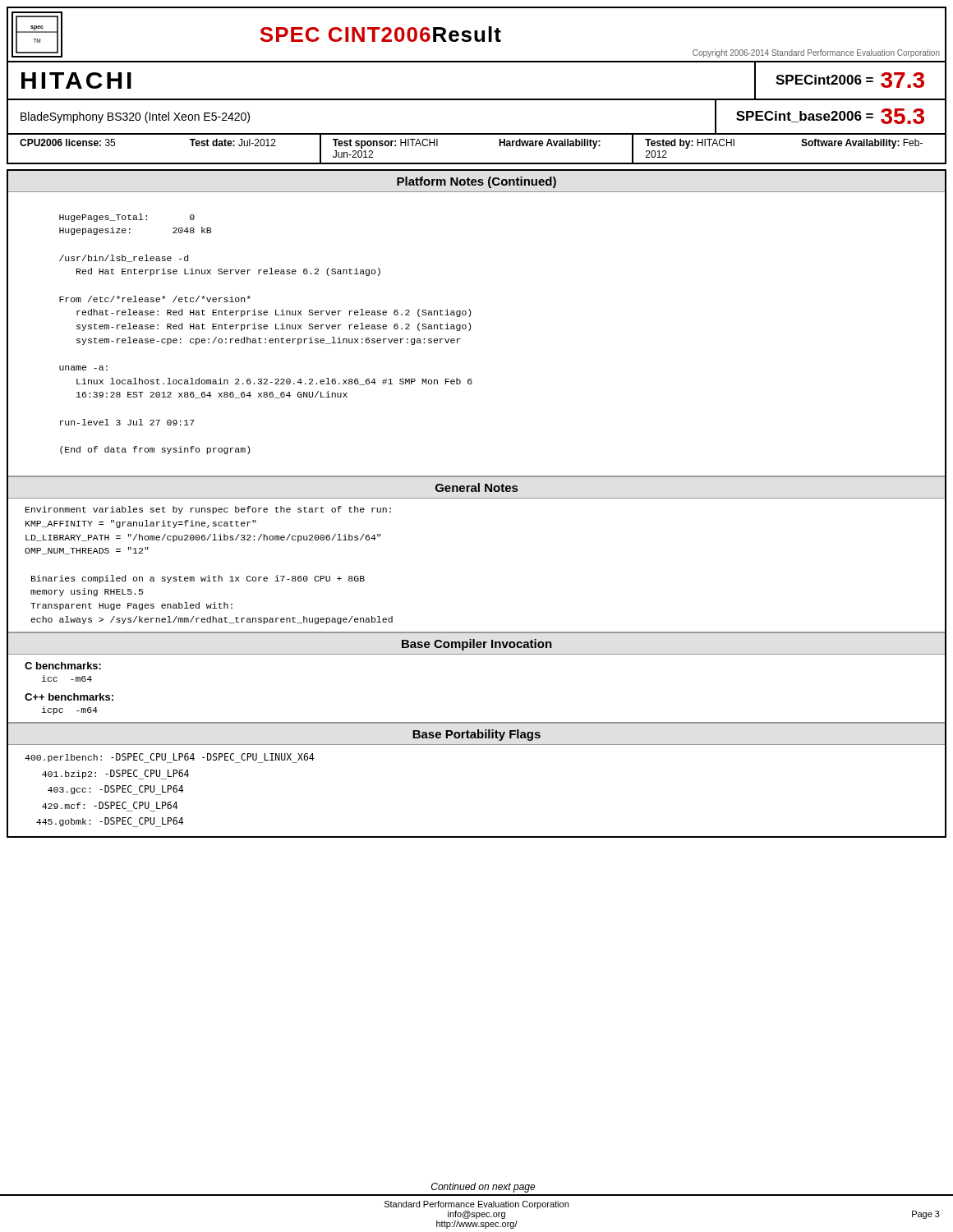Find the block on this page that starts "CPU2006 license: 35 Test date: Jul-2012 Test sponsor:"

tap(476, 149)
